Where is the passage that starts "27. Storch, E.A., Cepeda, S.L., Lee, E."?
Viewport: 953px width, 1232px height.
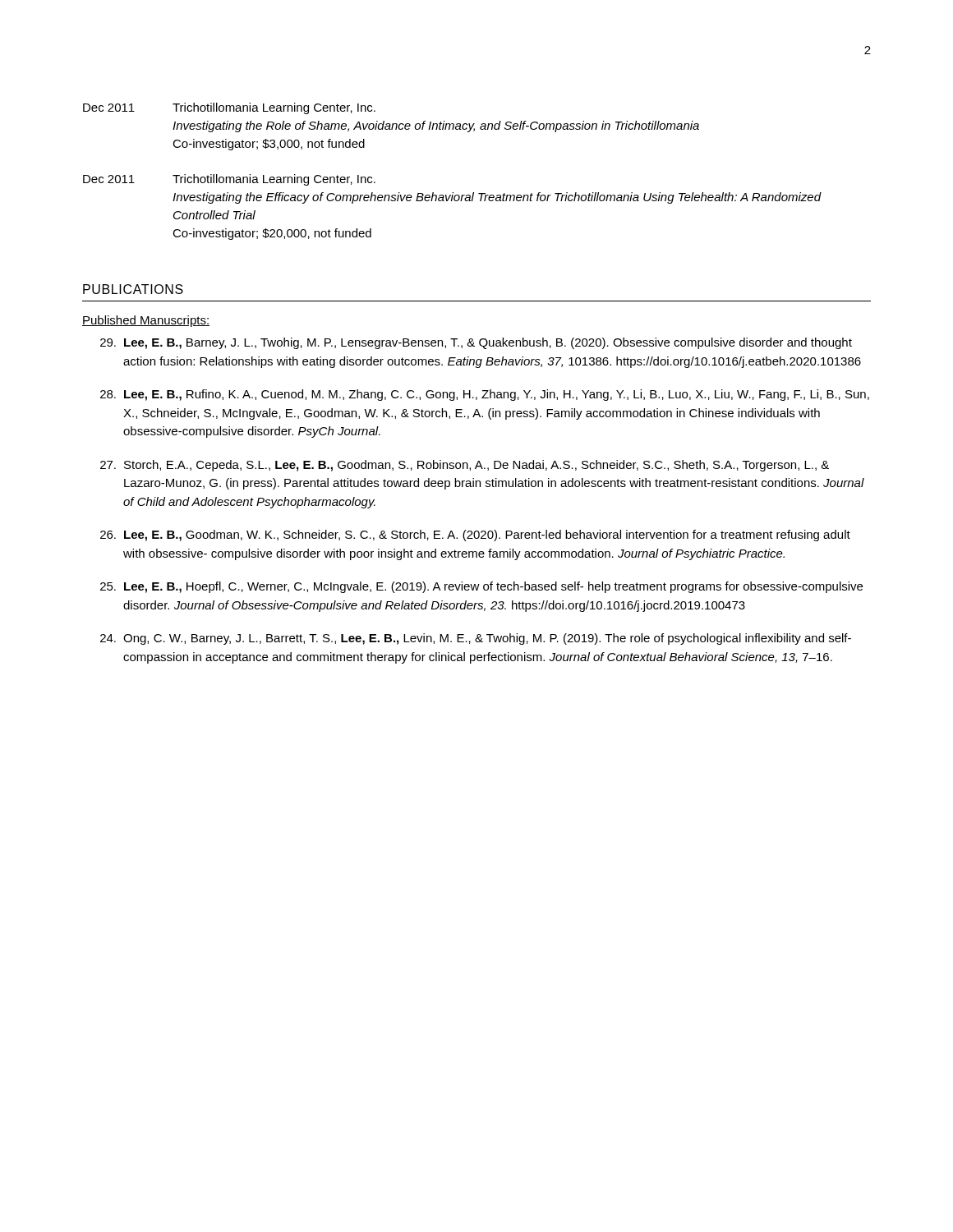(476, 483)
